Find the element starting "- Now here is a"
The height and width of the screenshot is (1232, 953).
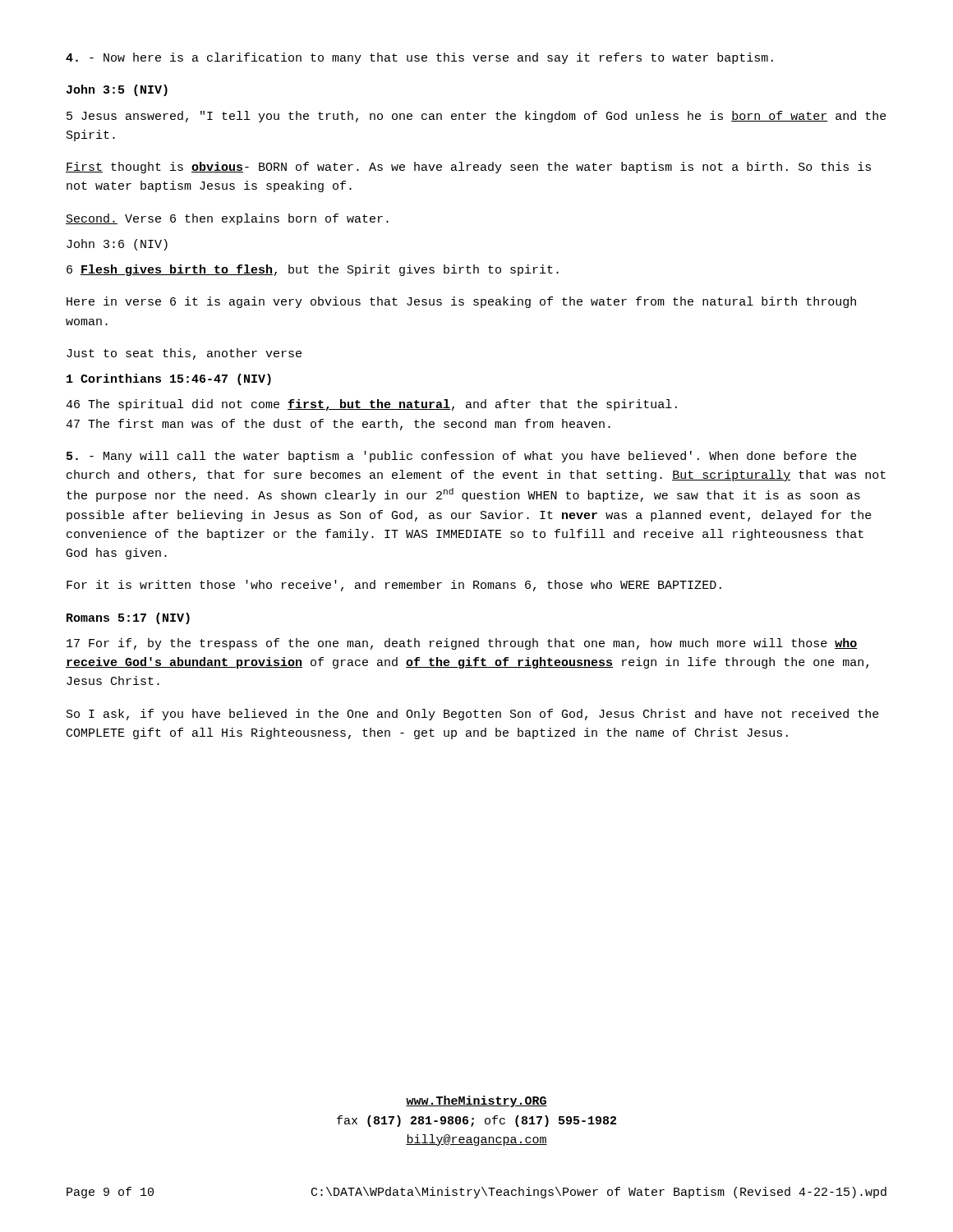pyautogui.click(x=476, y=59)
